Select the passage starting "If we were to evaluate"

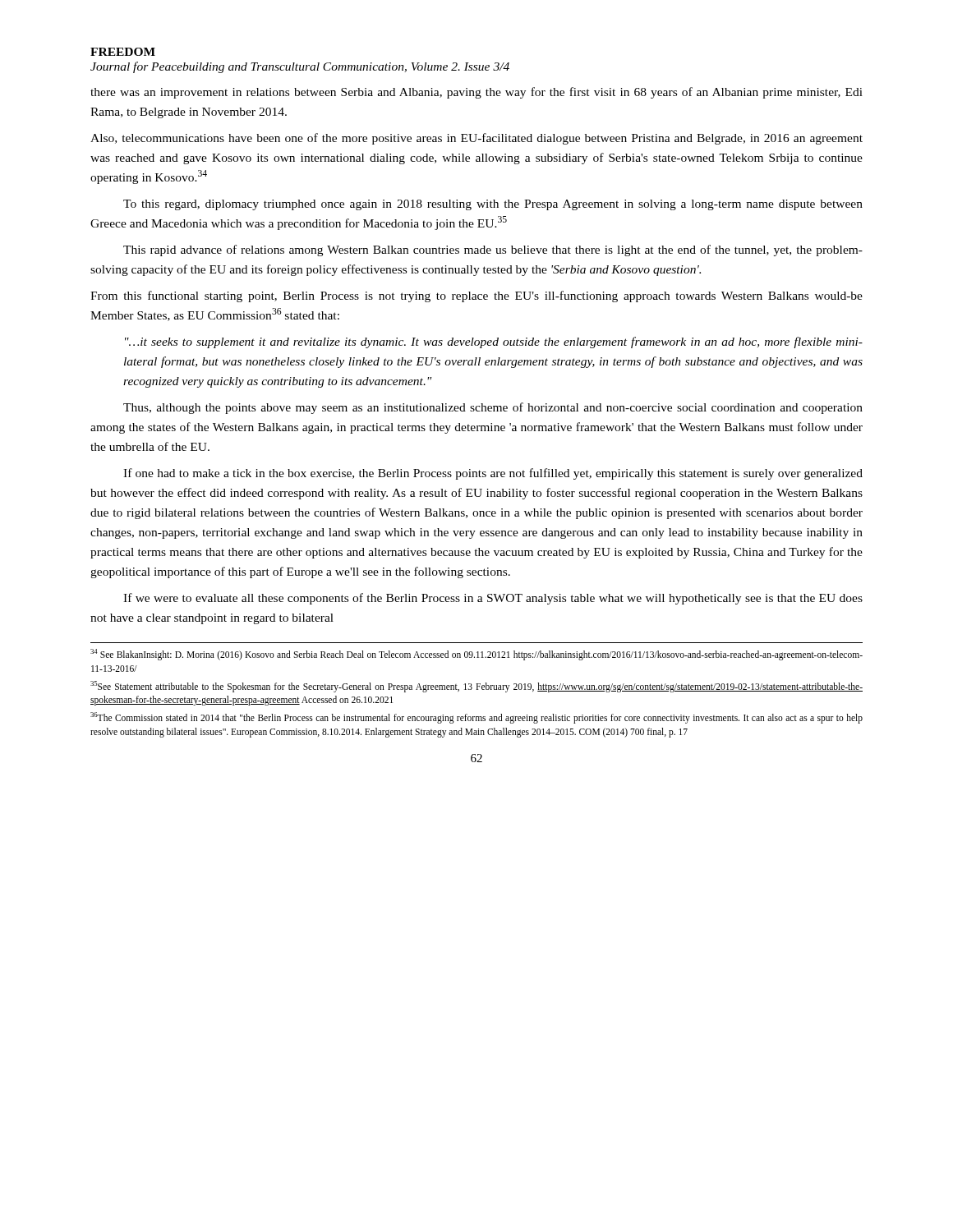tap(476, 608)
